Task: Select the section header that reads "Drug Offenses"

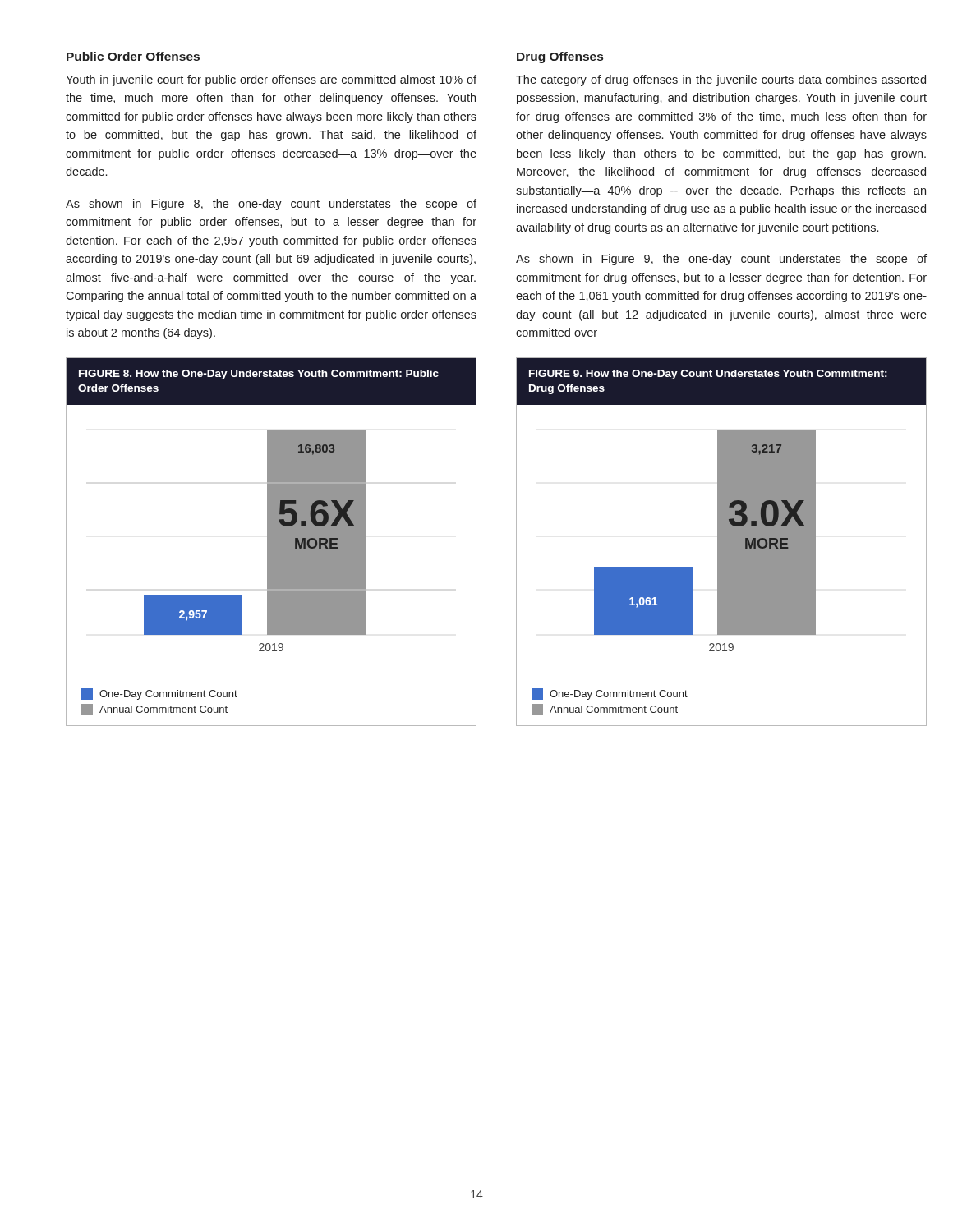Action: click(x=560, y=56)
